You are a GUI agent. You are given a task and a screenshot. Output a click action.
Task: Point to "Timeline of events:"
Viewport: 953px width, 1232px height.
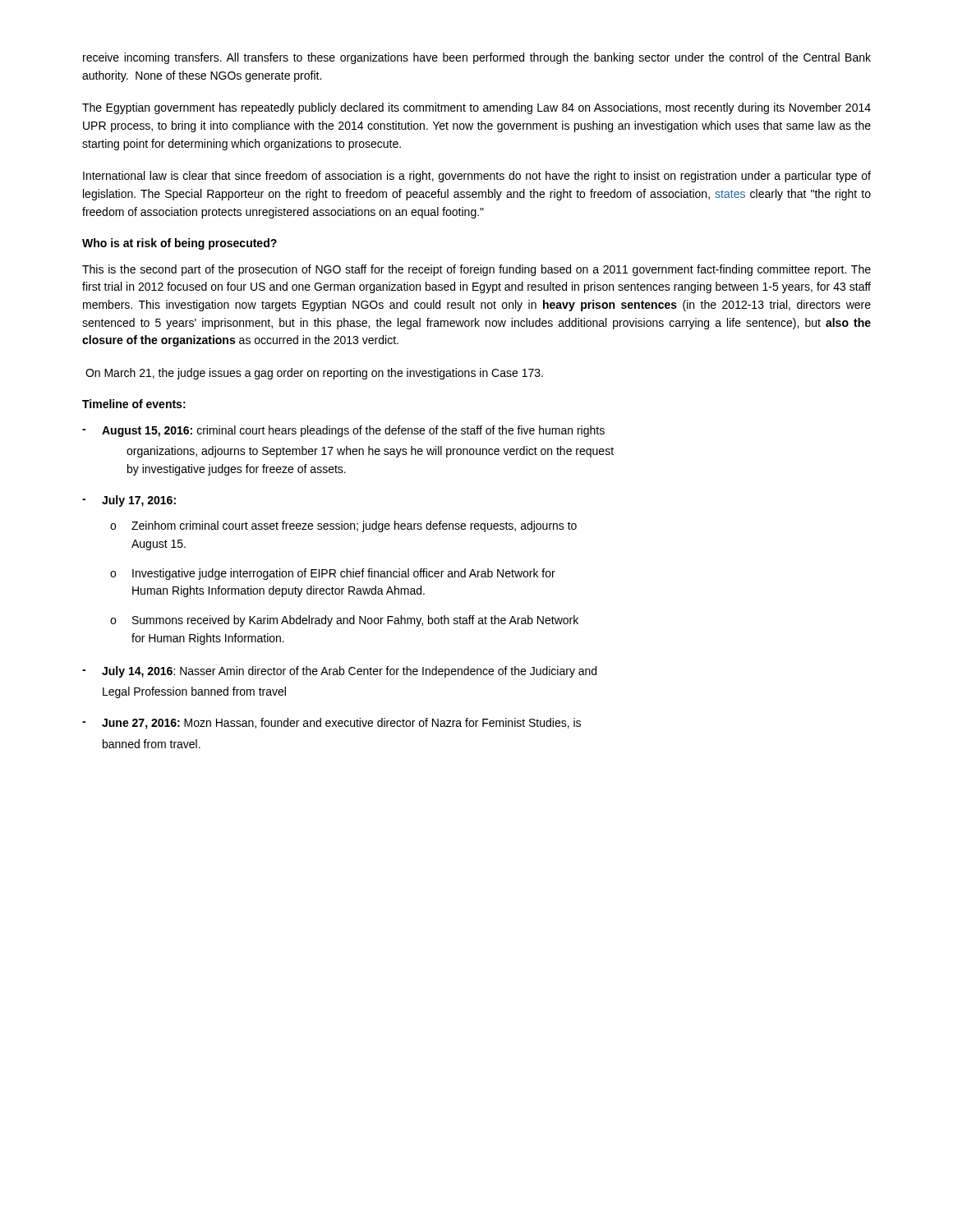tap(134, 404)
